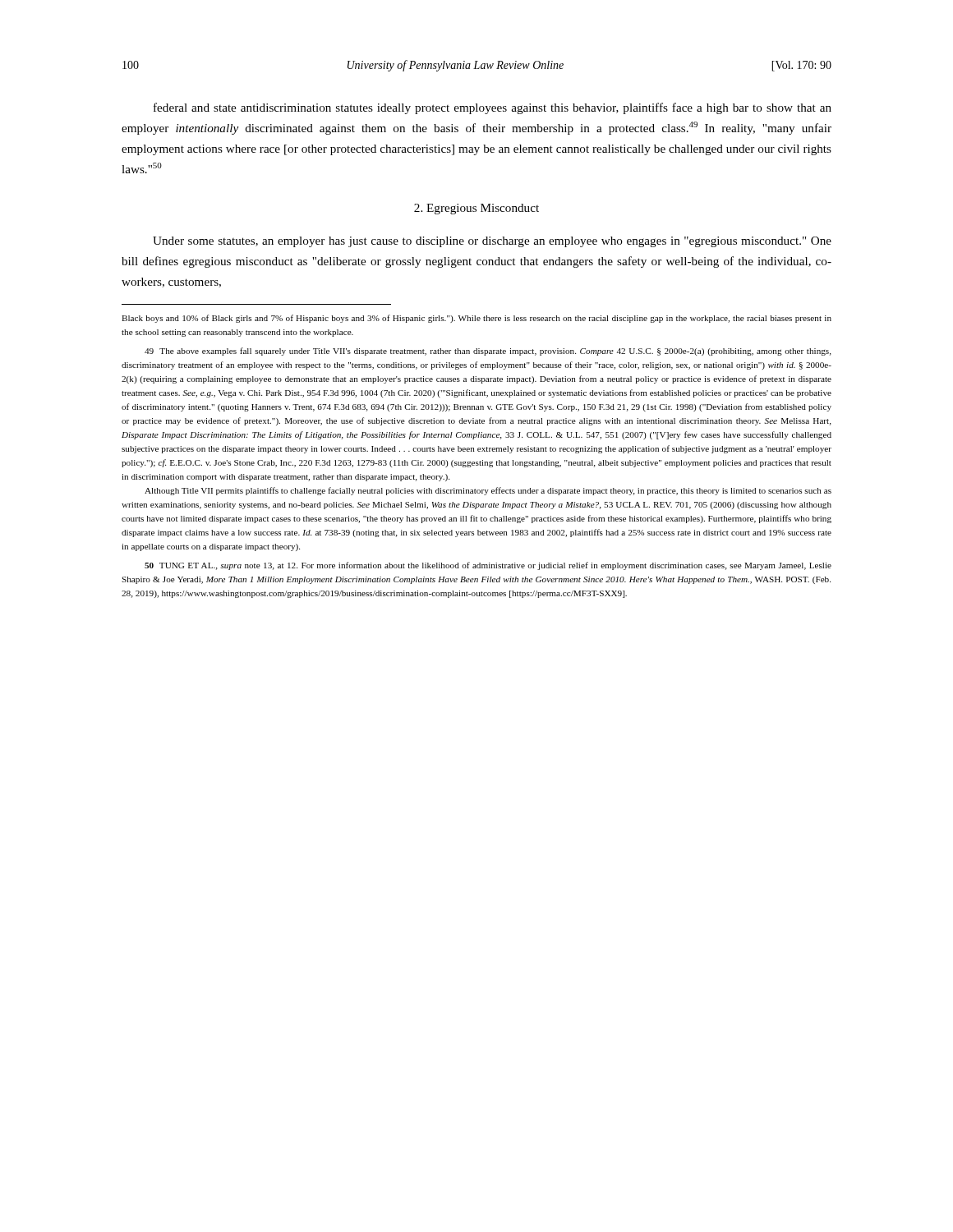Locate the text block with the text "Under some statutes, an employer has just cause"
The width and height of the screenshot is (953, 1232).
click(476, 261)
